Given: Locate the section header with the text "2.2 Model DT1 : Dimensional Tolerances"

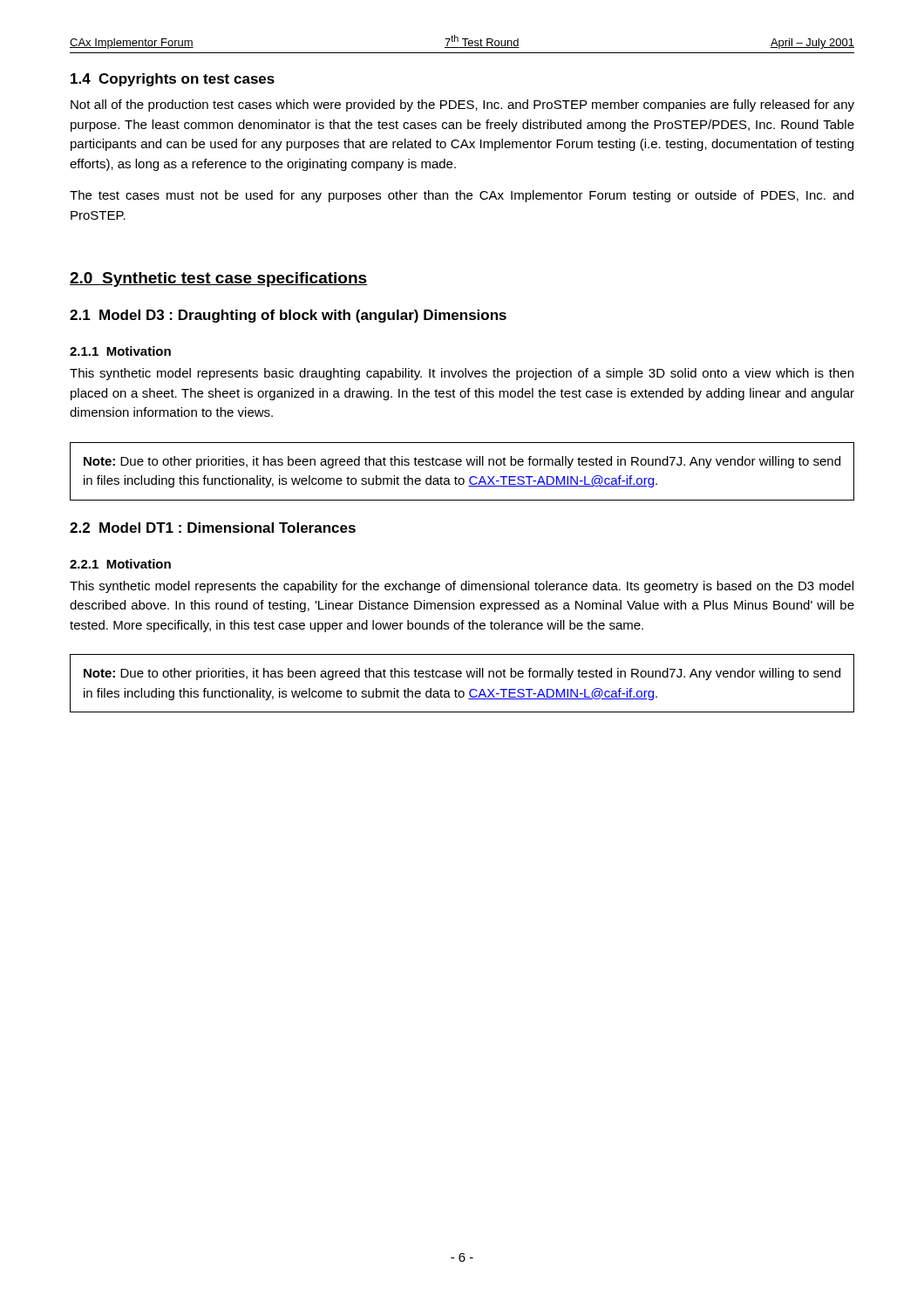Looking at the screenshot, I should [213, 528].
